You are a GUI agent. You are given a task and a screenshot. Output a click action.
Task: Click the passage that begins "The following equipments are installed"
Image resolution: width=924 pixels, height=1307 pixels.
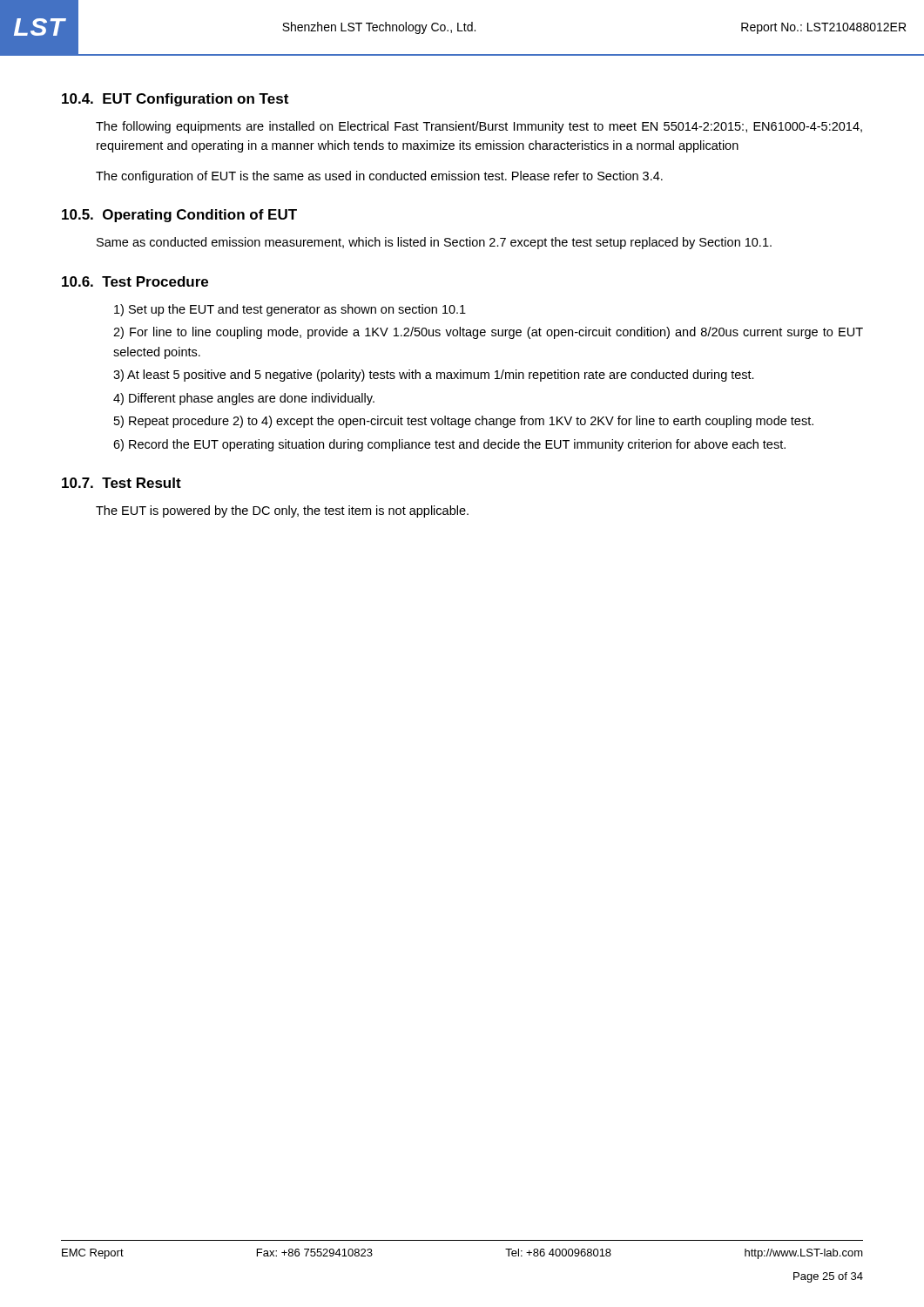[479, 136]
